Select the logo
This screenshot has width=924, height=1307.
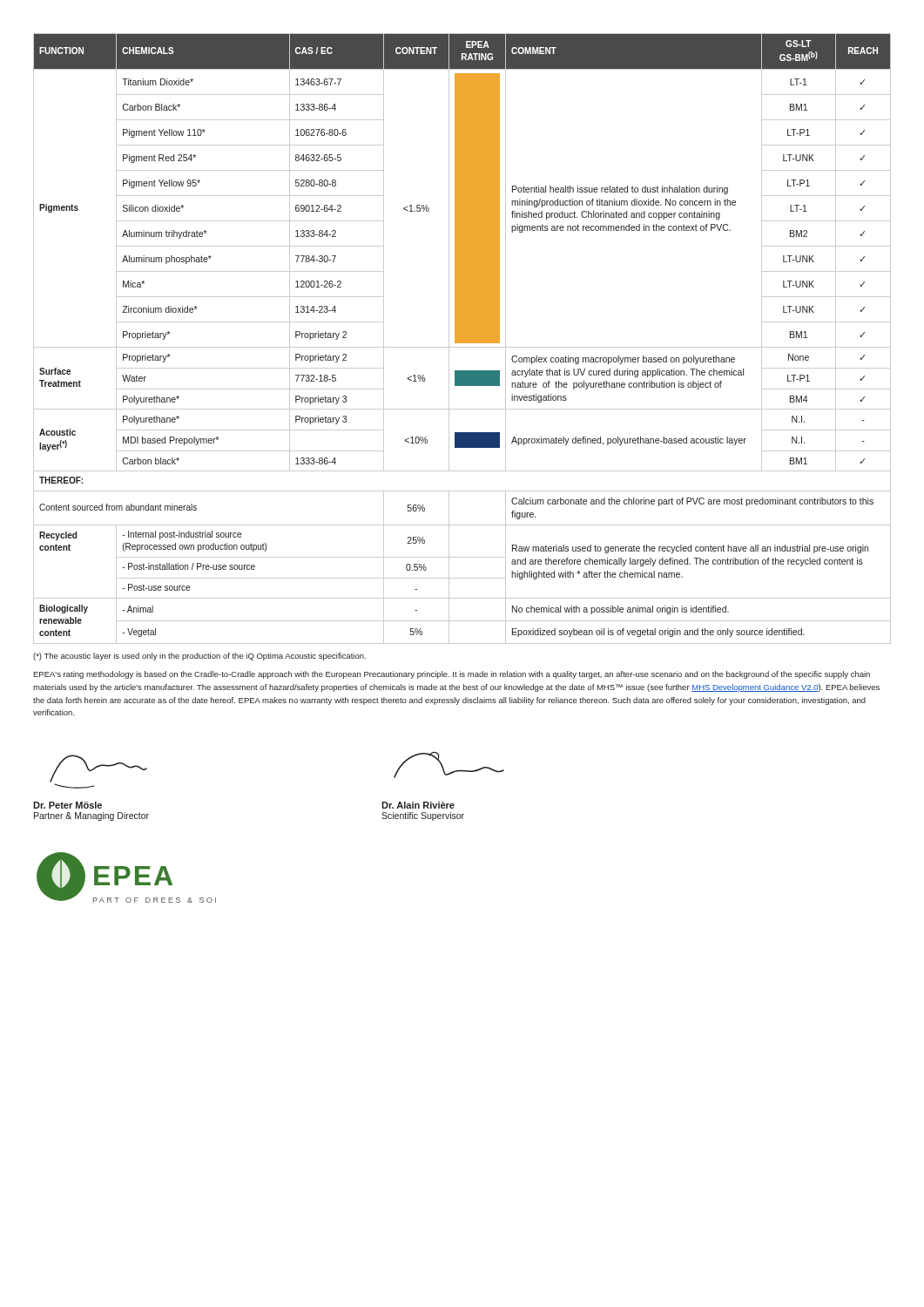(x=125, y=884)
